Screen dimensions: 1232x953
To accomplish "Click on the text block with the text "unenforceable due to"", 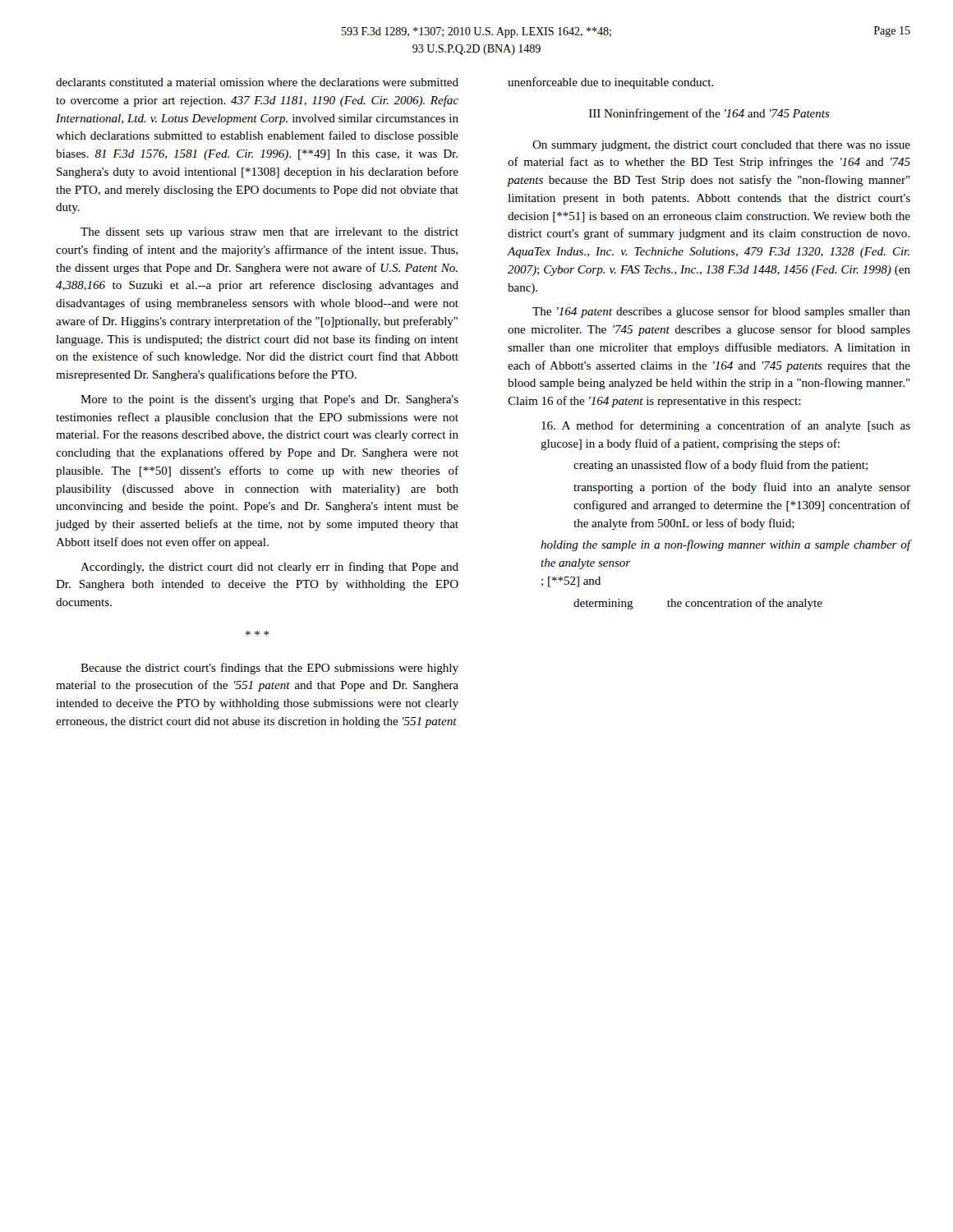I will [709, 83].
